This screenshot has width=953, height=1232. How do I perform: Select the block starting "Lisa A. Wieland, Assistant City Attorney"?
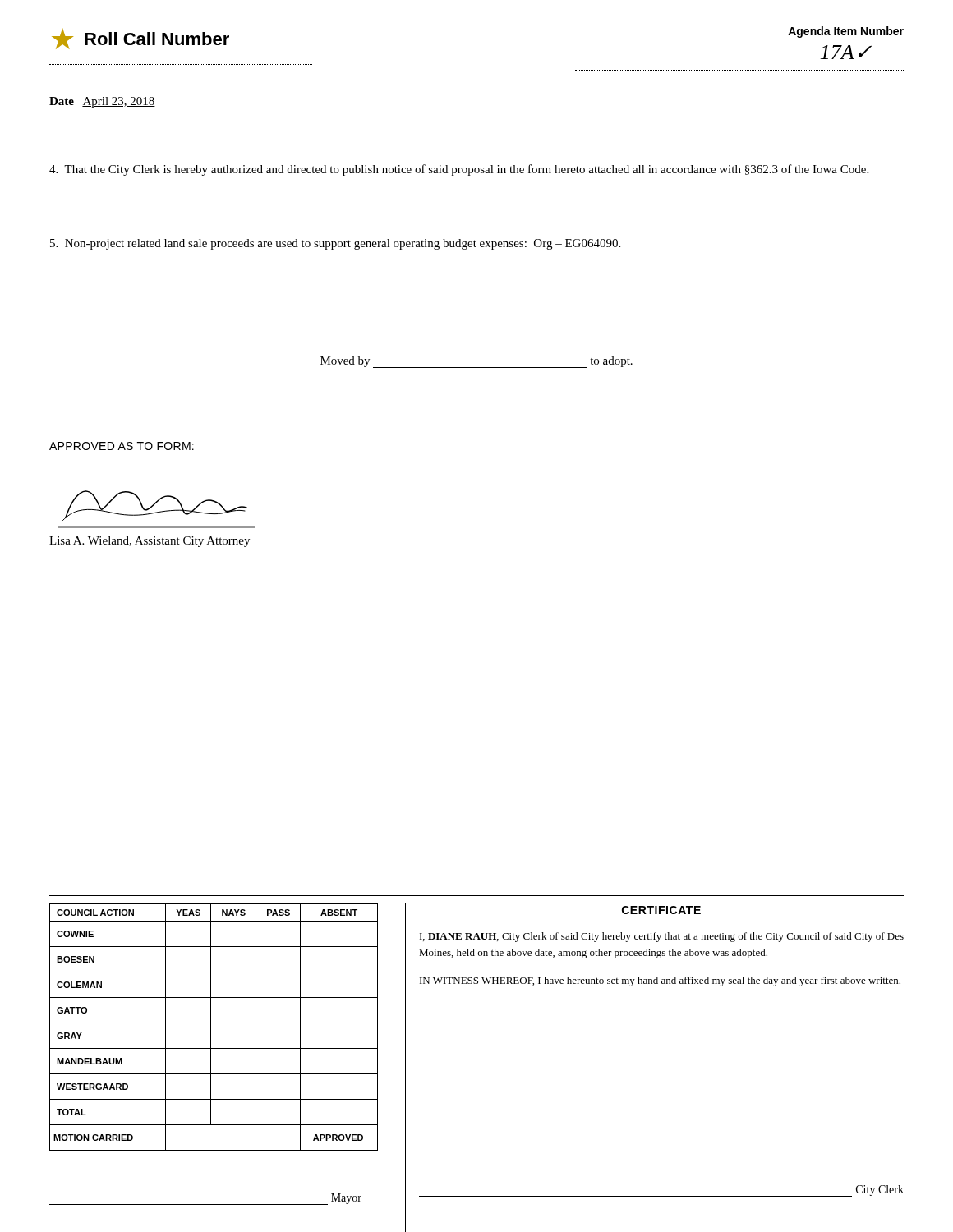coord(150,540)
